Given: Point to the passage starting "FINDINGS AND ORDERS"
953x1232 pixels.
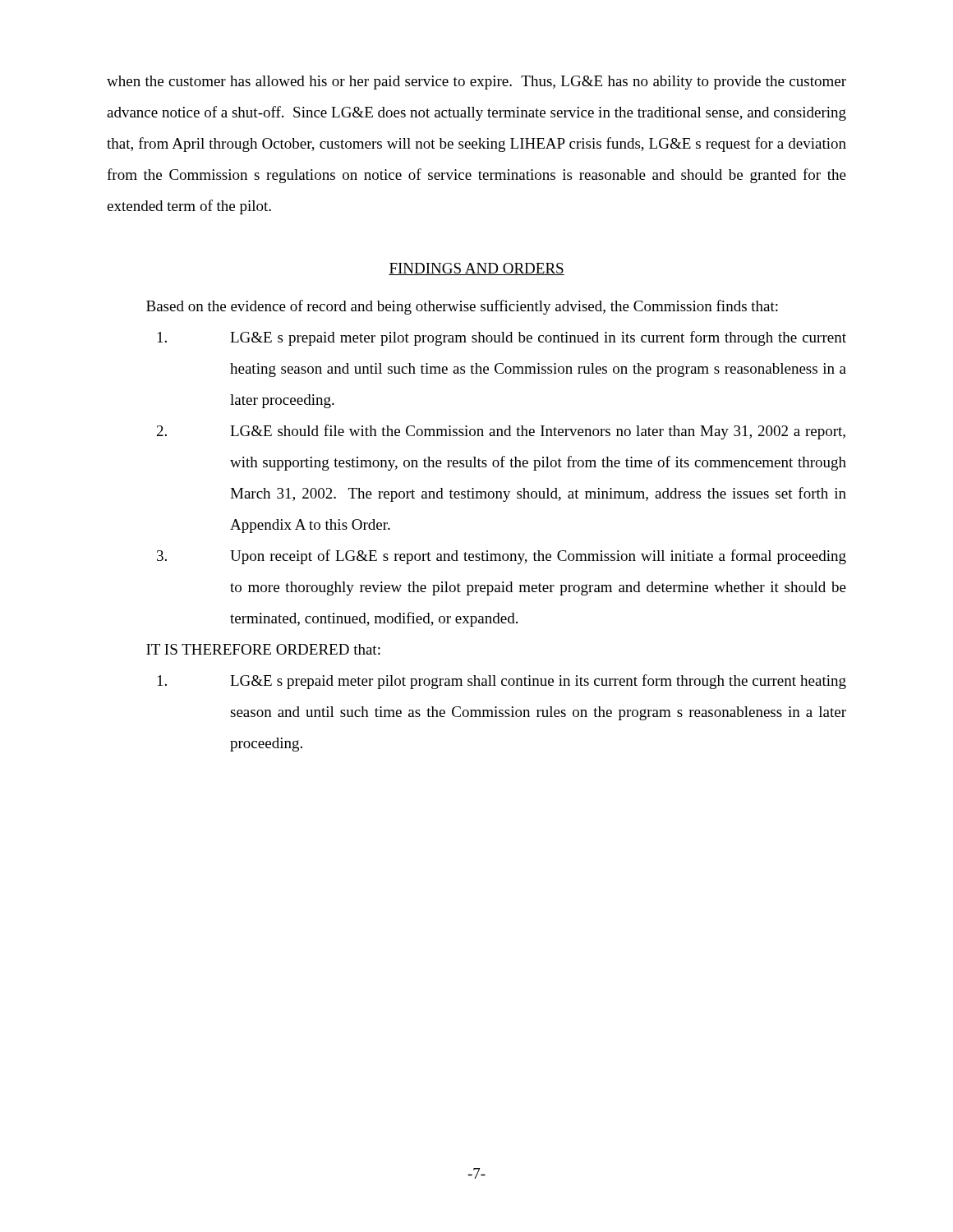Looking at the screenshot, I should 476,268.
